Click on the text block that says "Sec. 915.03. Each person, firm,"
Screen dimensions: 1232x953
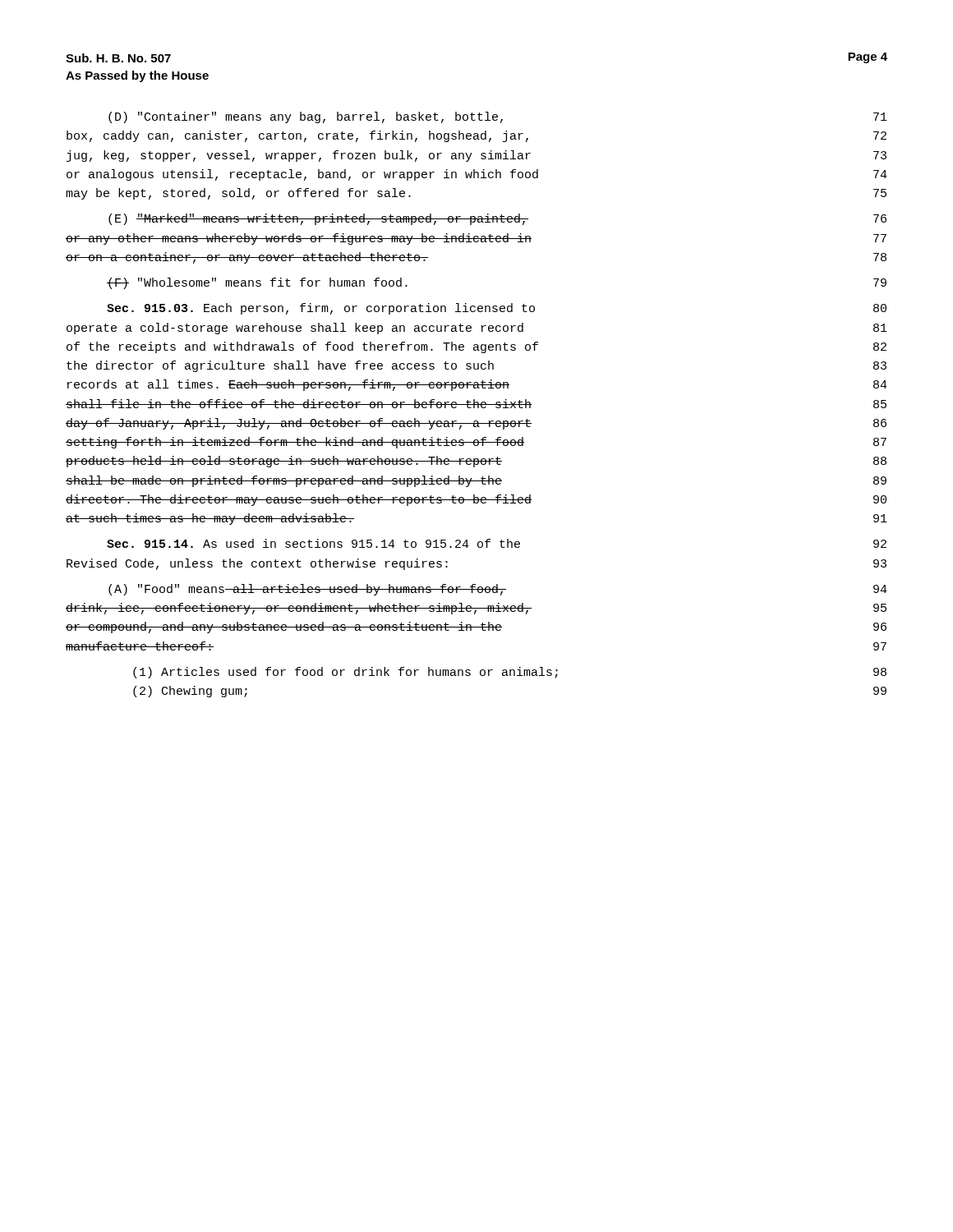click(476, 415)
